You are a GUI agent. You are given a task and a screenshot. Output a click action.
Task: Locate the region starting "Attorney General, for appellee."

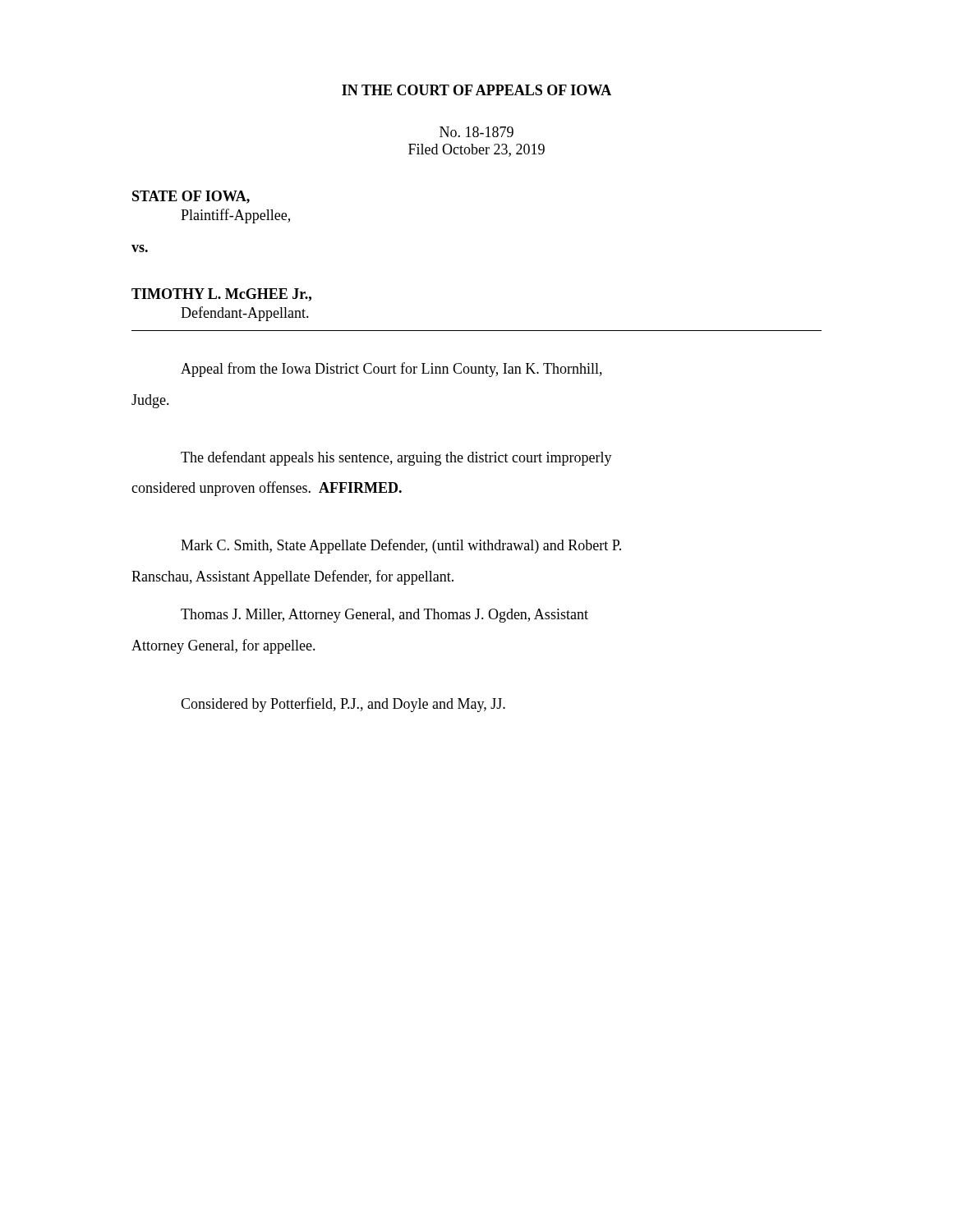[224, 645]
